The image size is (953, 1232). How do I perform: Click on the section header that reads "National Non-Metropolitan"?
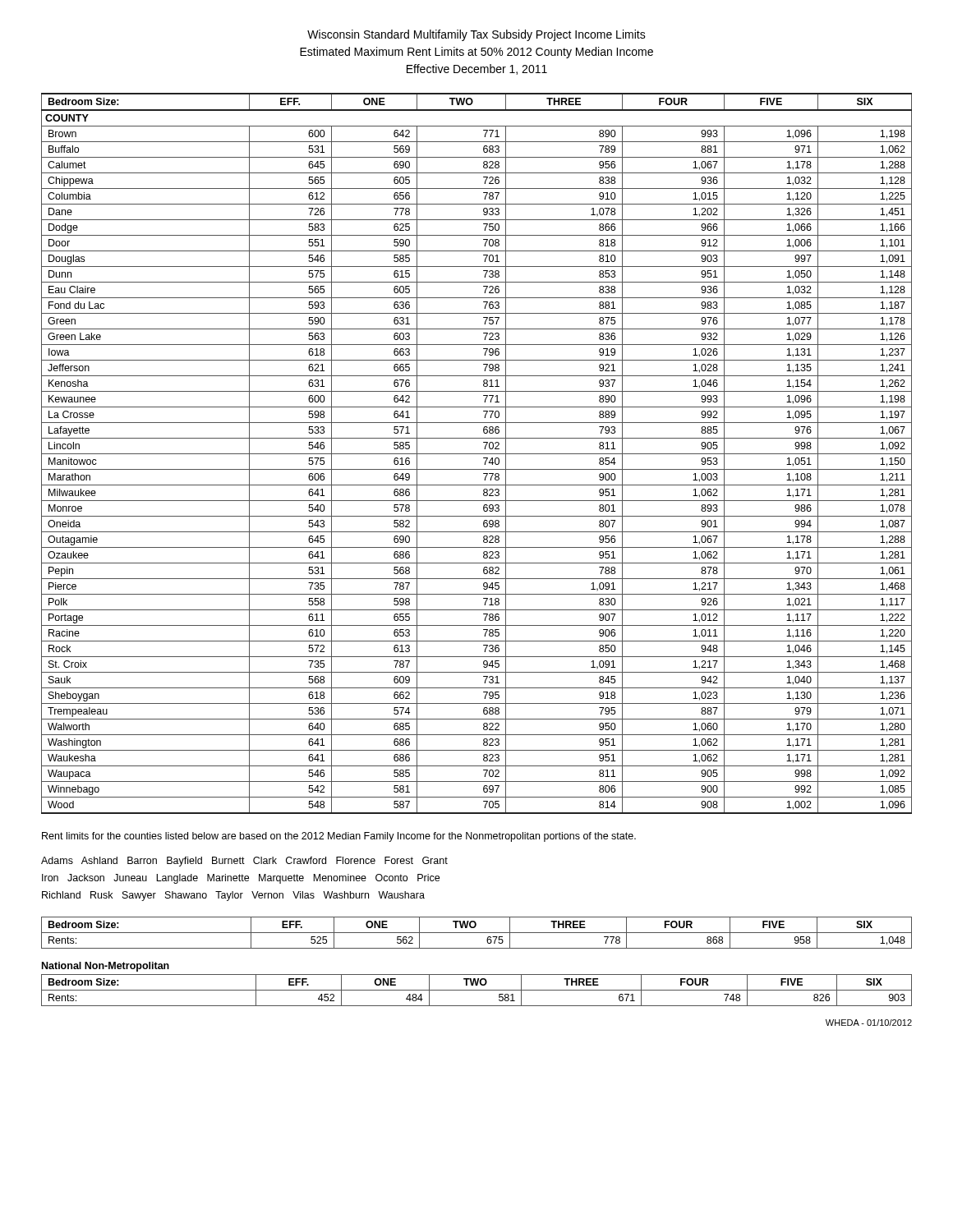(x=105, y=965)
